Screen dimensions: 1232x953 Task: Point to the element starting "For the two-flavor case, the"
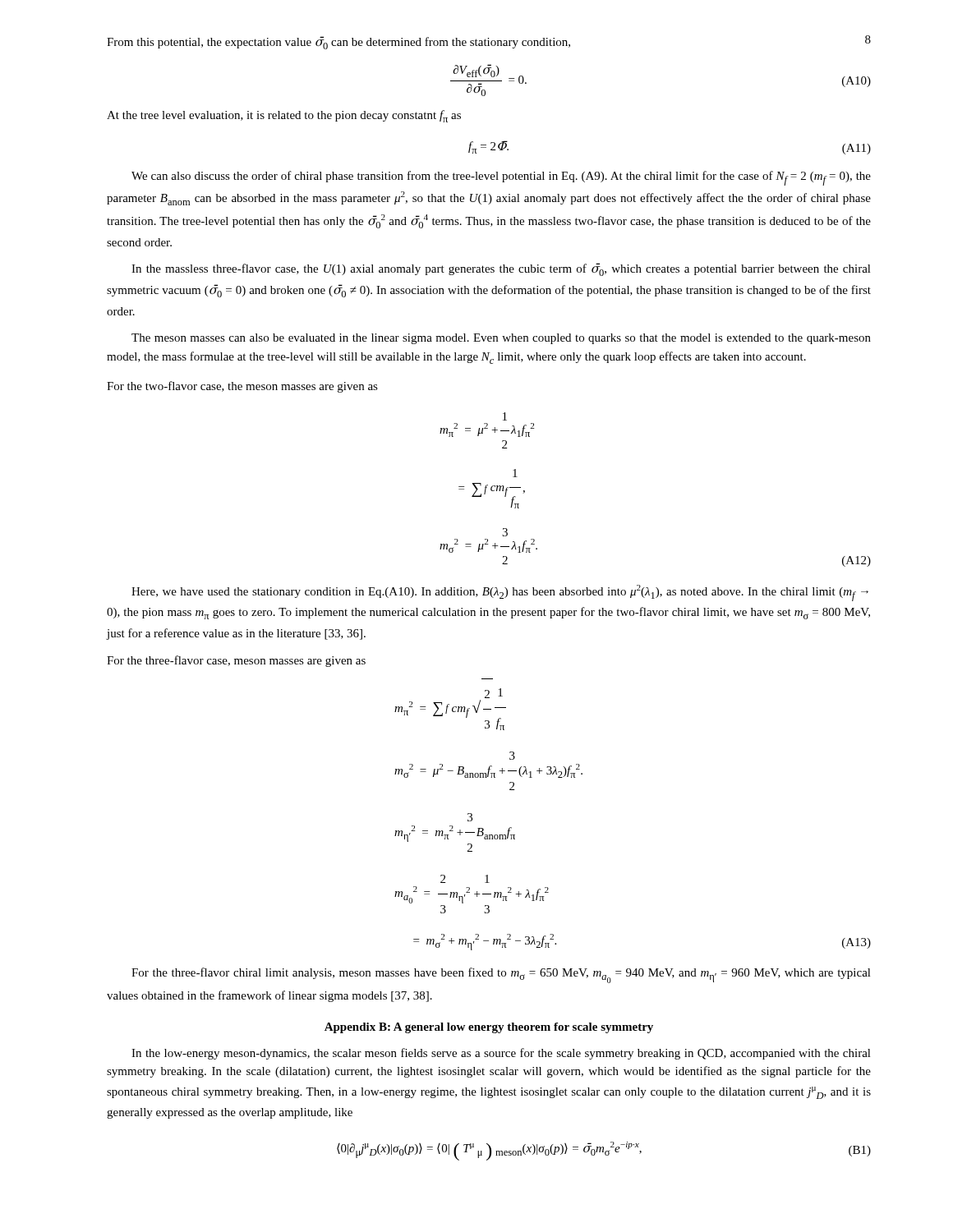(x=242, y=387)
